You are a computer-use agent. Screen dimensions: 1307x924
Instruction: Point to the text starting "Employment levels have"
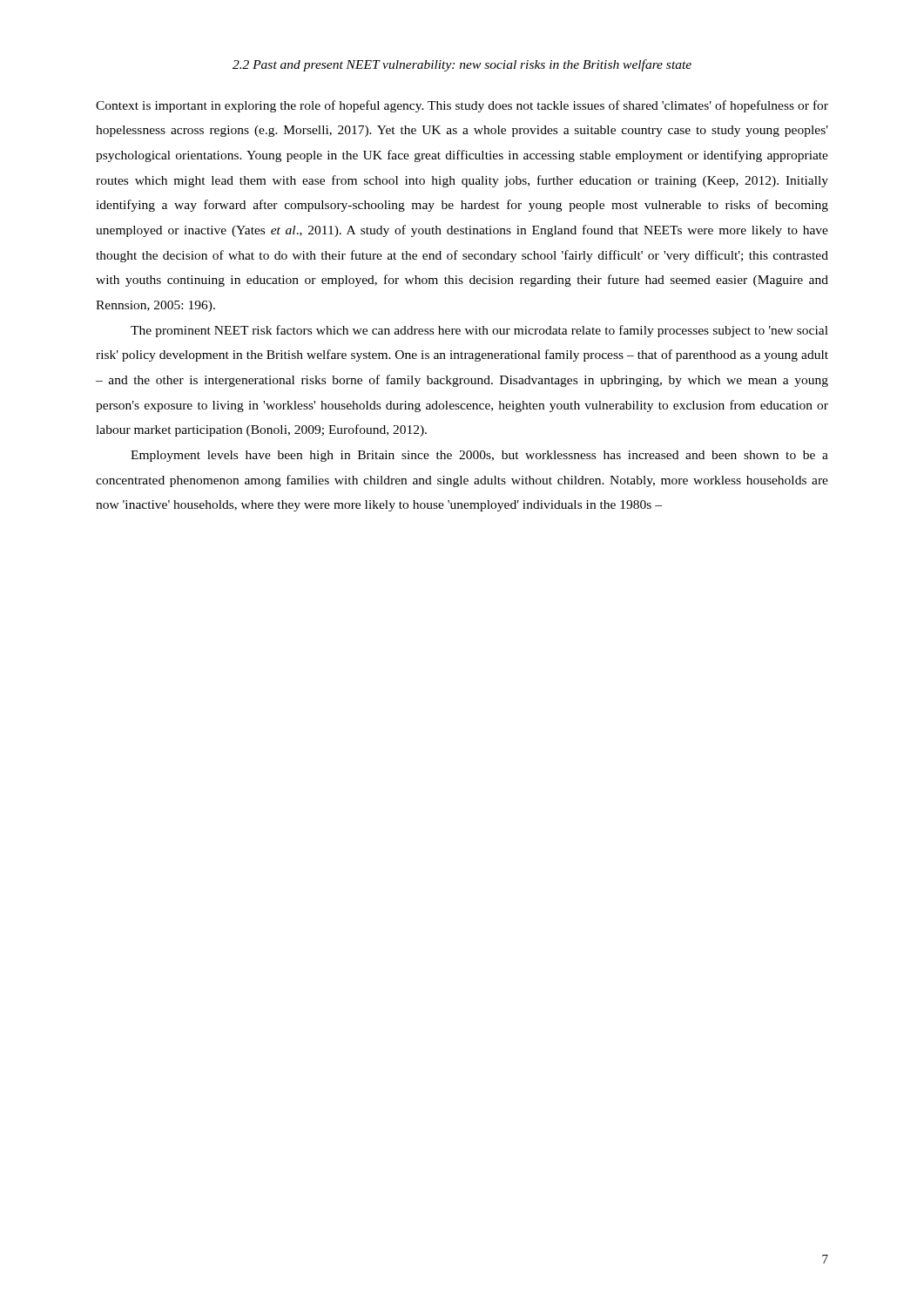[x=462, y=480]
